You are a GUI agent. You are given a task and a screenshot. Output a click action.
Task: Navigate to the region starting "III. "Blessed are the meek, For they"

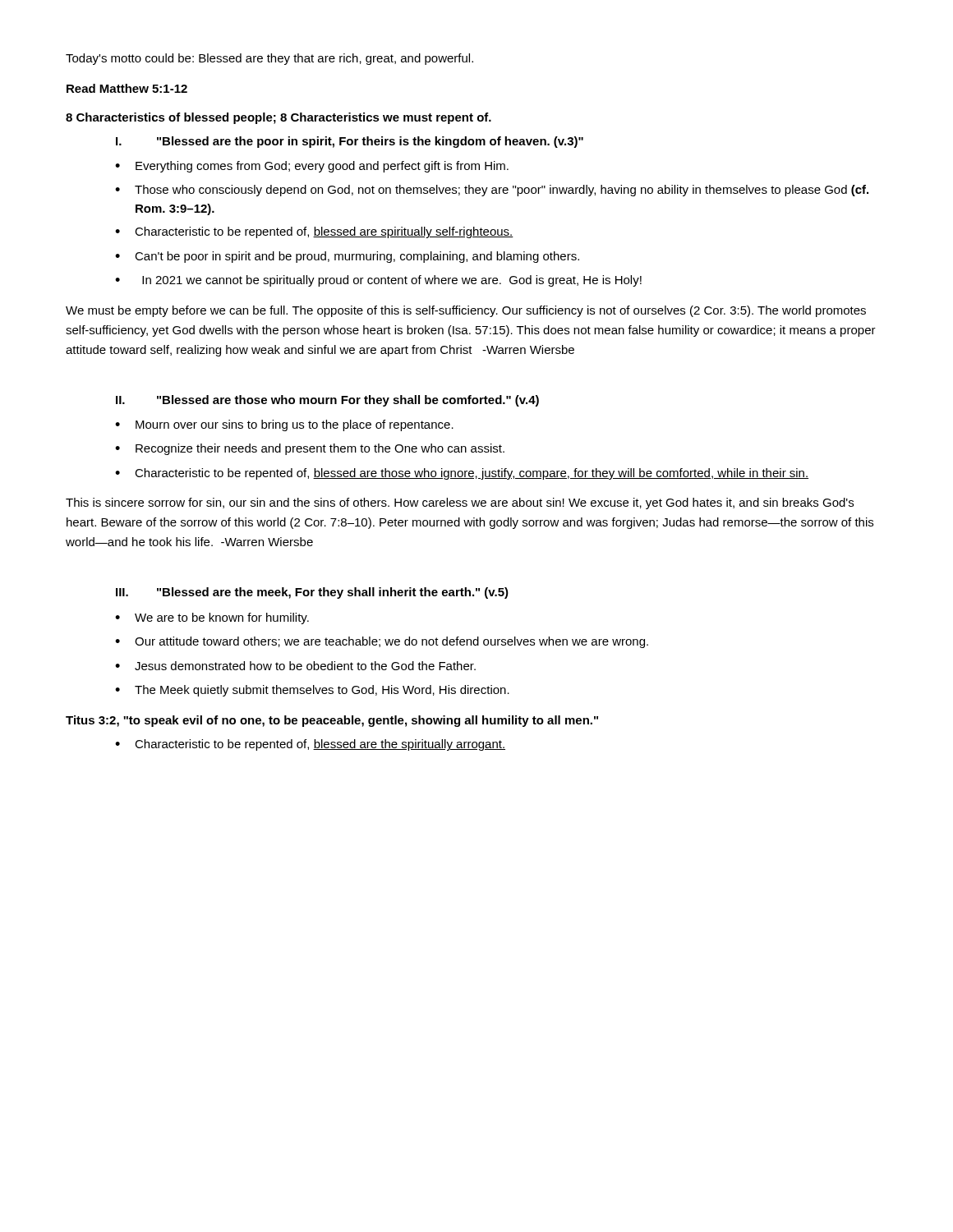click(312, 593)
